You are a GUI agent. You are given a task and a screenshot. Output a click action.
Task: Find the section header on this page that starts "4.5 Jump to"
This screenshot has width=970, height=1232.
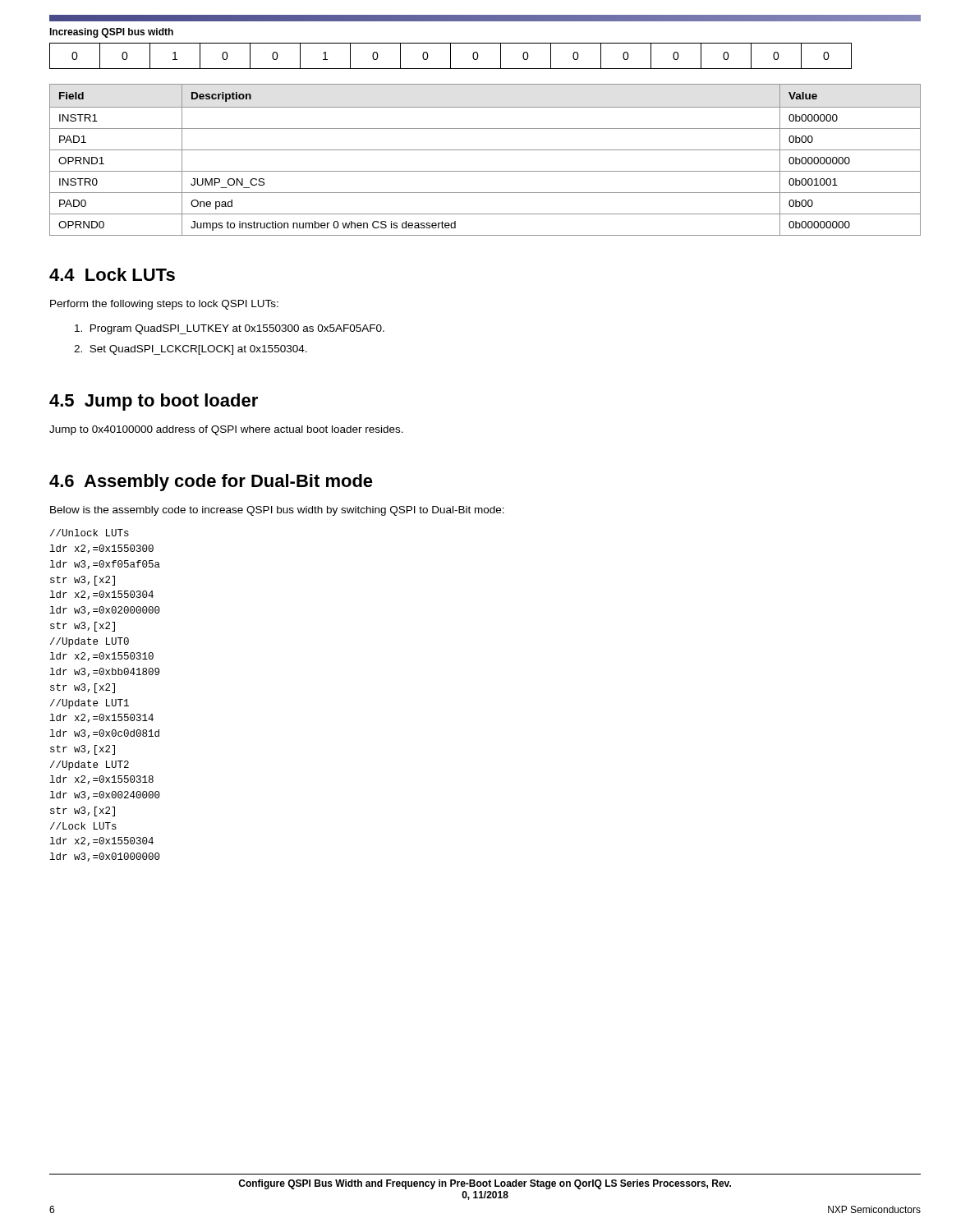click(154, 400)
